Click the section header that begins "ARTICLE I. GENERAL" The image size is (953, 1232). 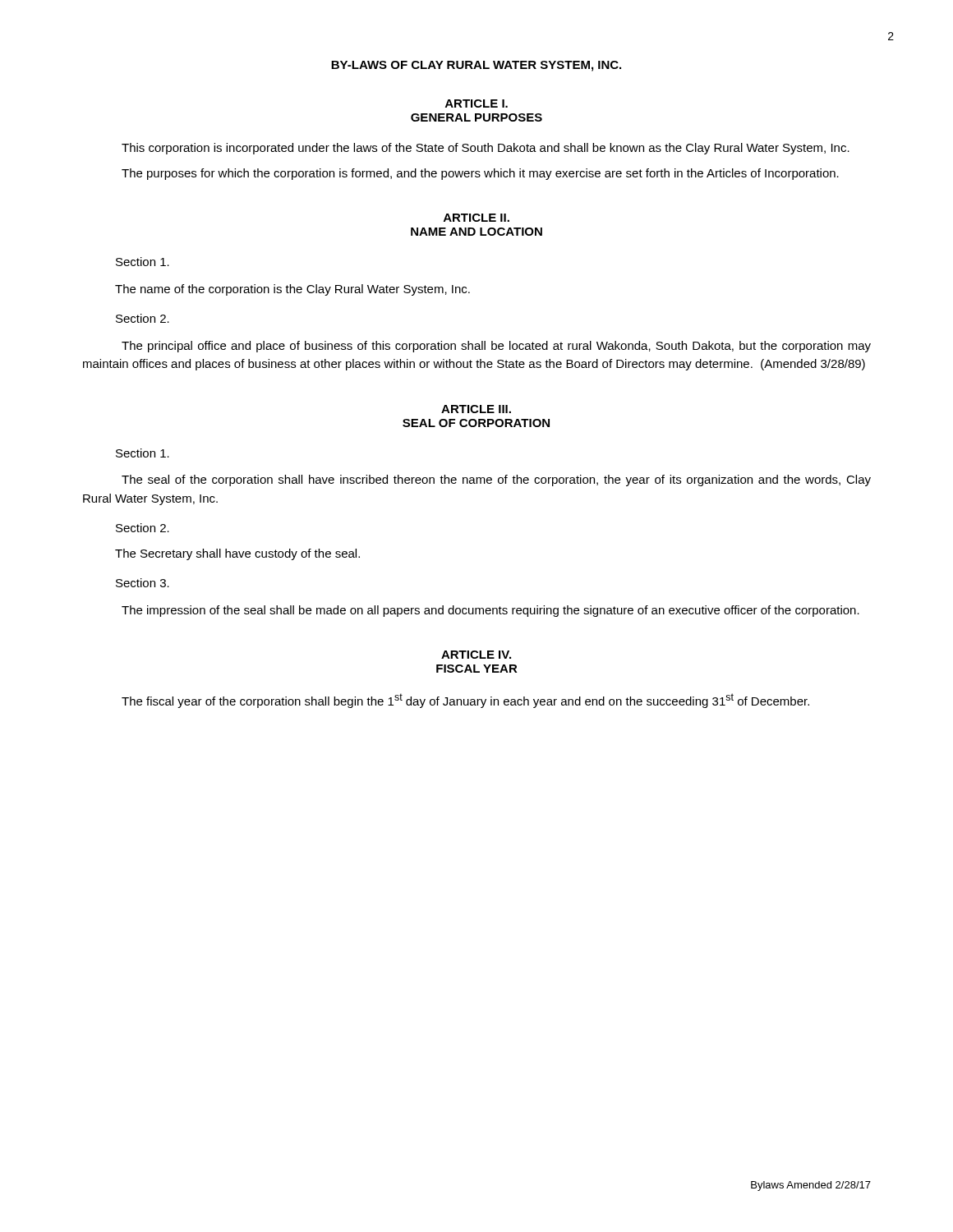click(x=476, y=110)
